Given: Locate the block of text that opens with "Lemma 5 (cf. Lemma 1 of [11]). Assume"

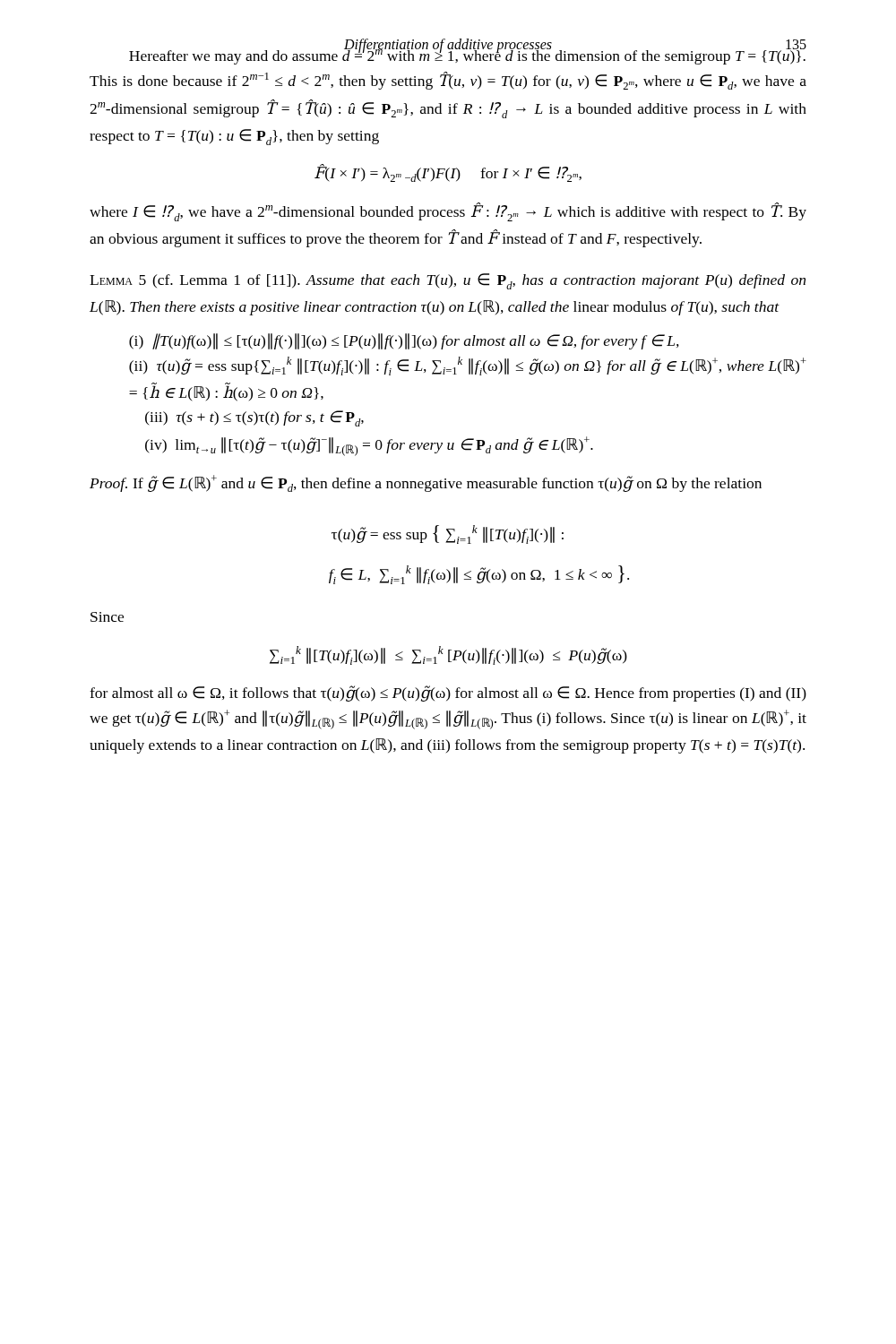Looking at the screenshot, I should [x=448, y=294].
